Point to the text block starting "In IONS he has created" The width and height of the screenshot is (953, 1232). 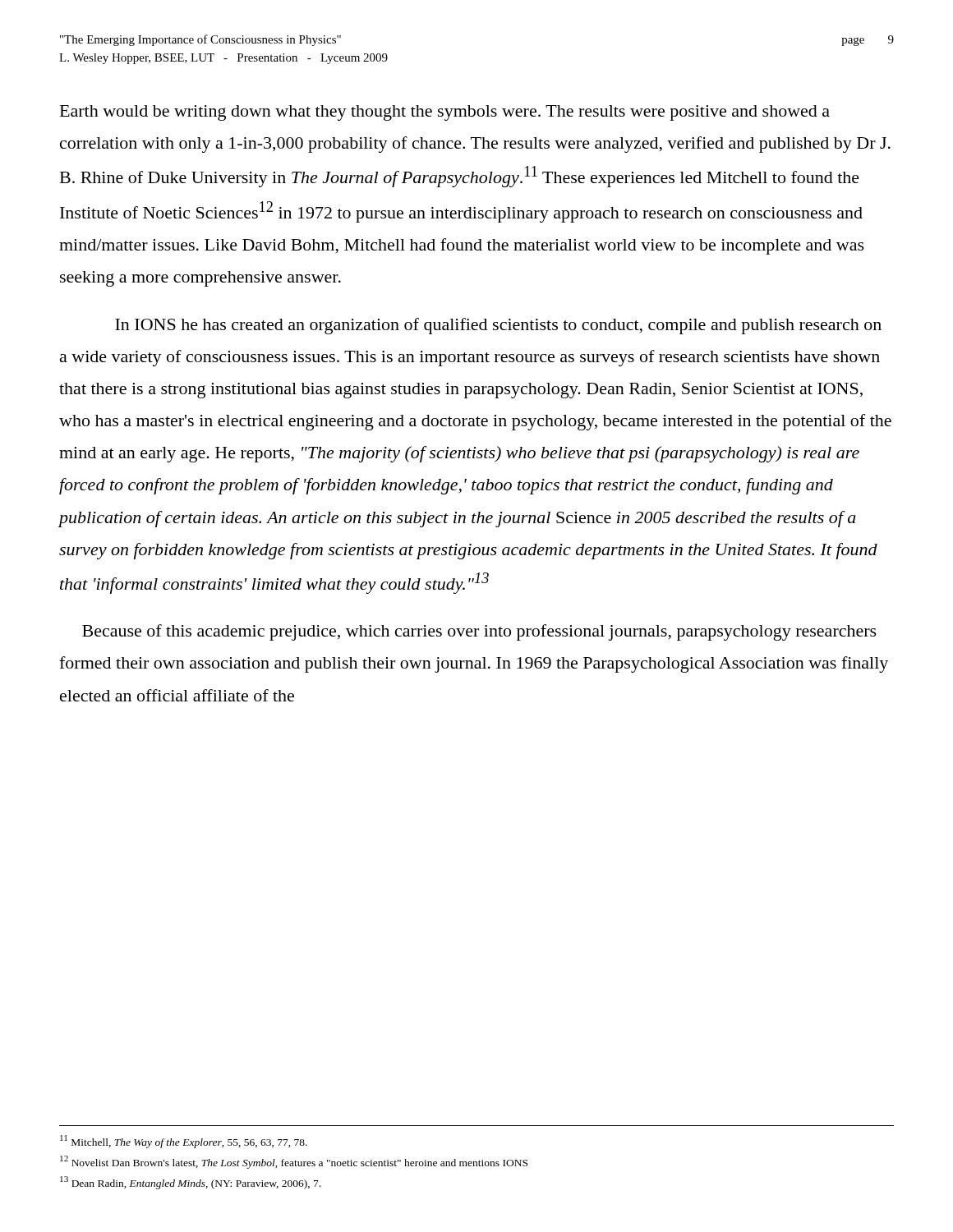pyautogui.click(x=476, y=454)
